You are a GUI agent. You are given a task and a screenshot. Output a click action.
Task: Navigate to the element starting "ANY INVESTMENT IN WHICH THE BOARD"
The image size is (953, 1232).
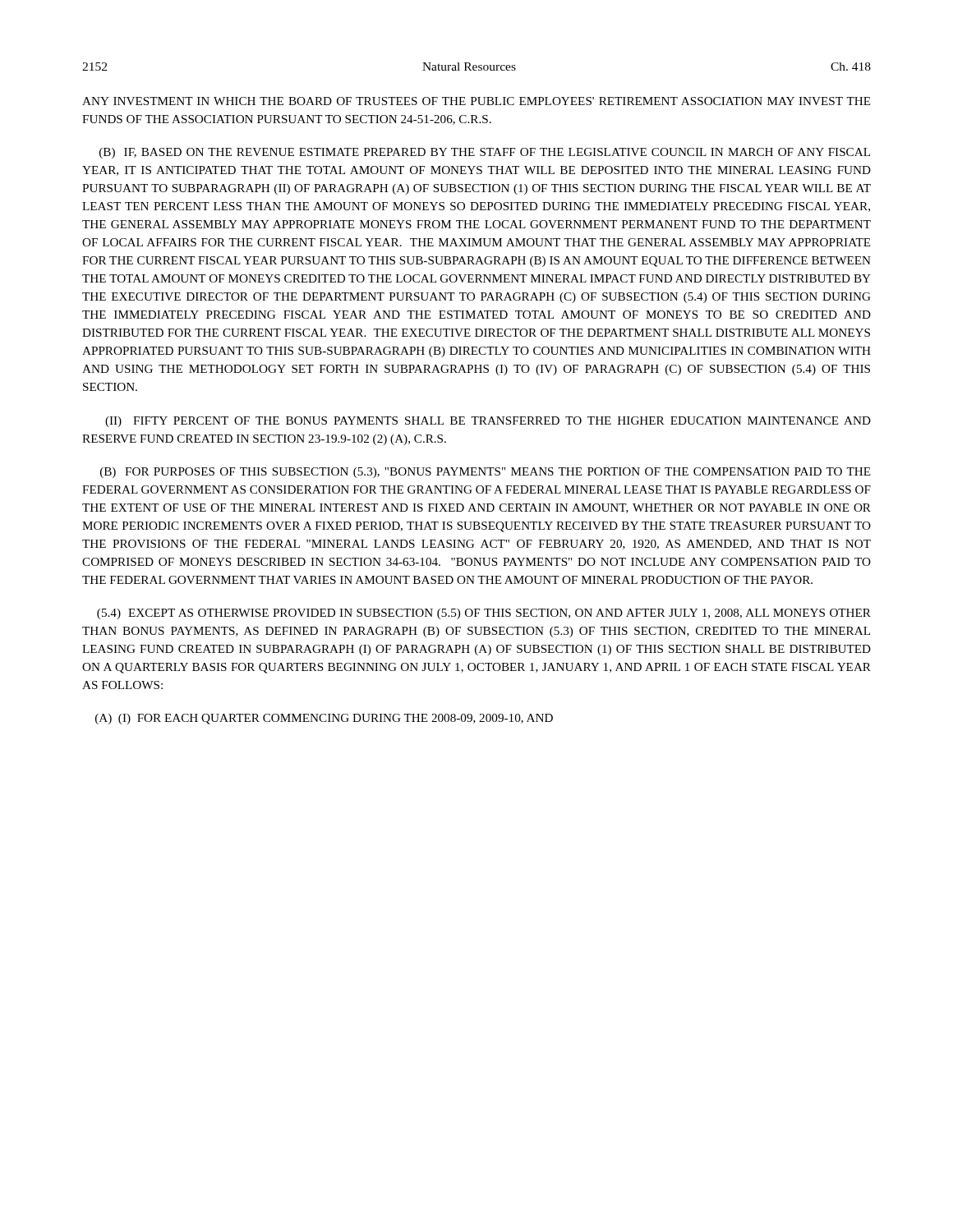pyautogui.click(x=476, y=110)
